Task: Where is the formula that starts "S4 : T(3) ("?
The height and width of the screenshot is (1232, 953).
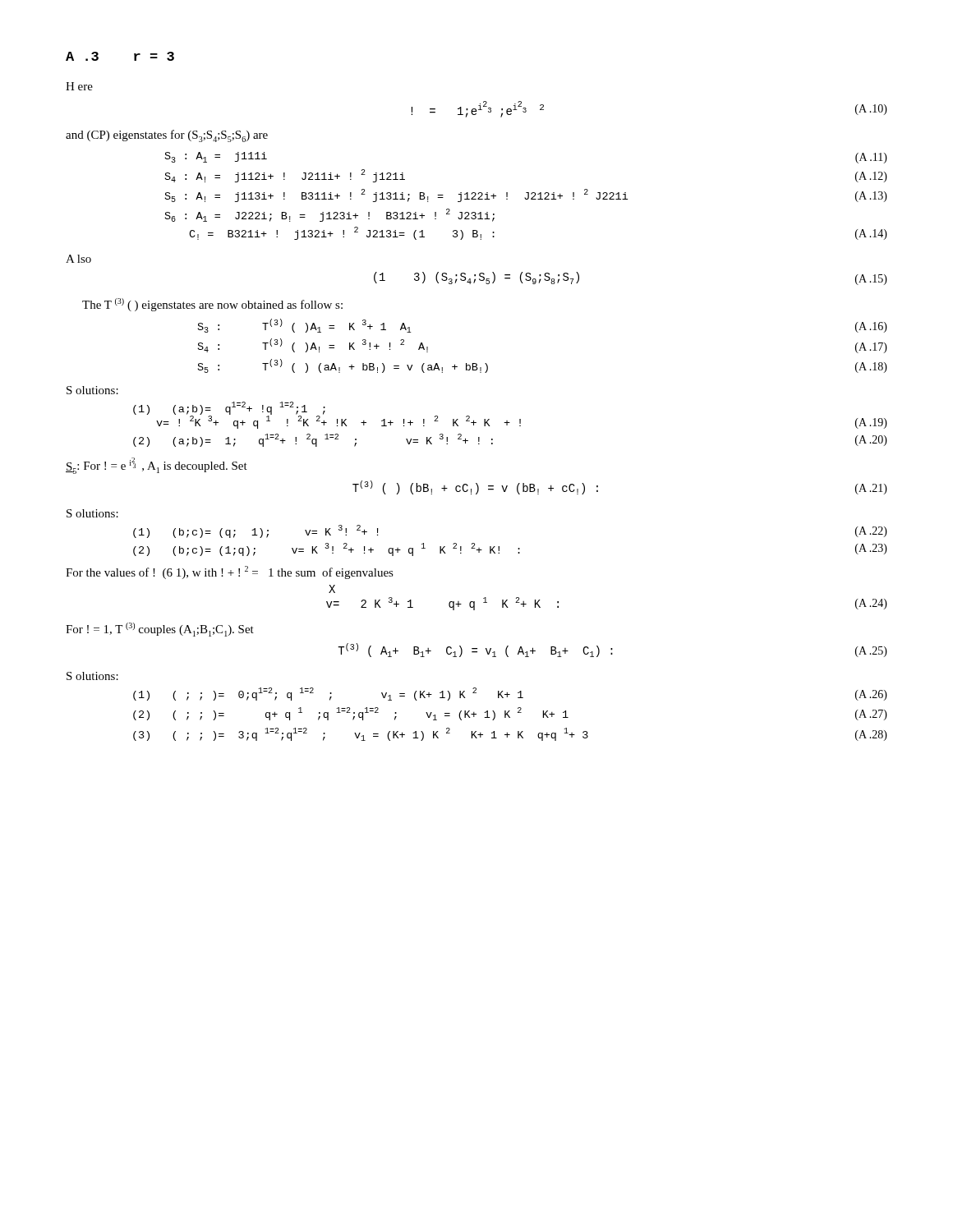Action: tap(352, 345)
